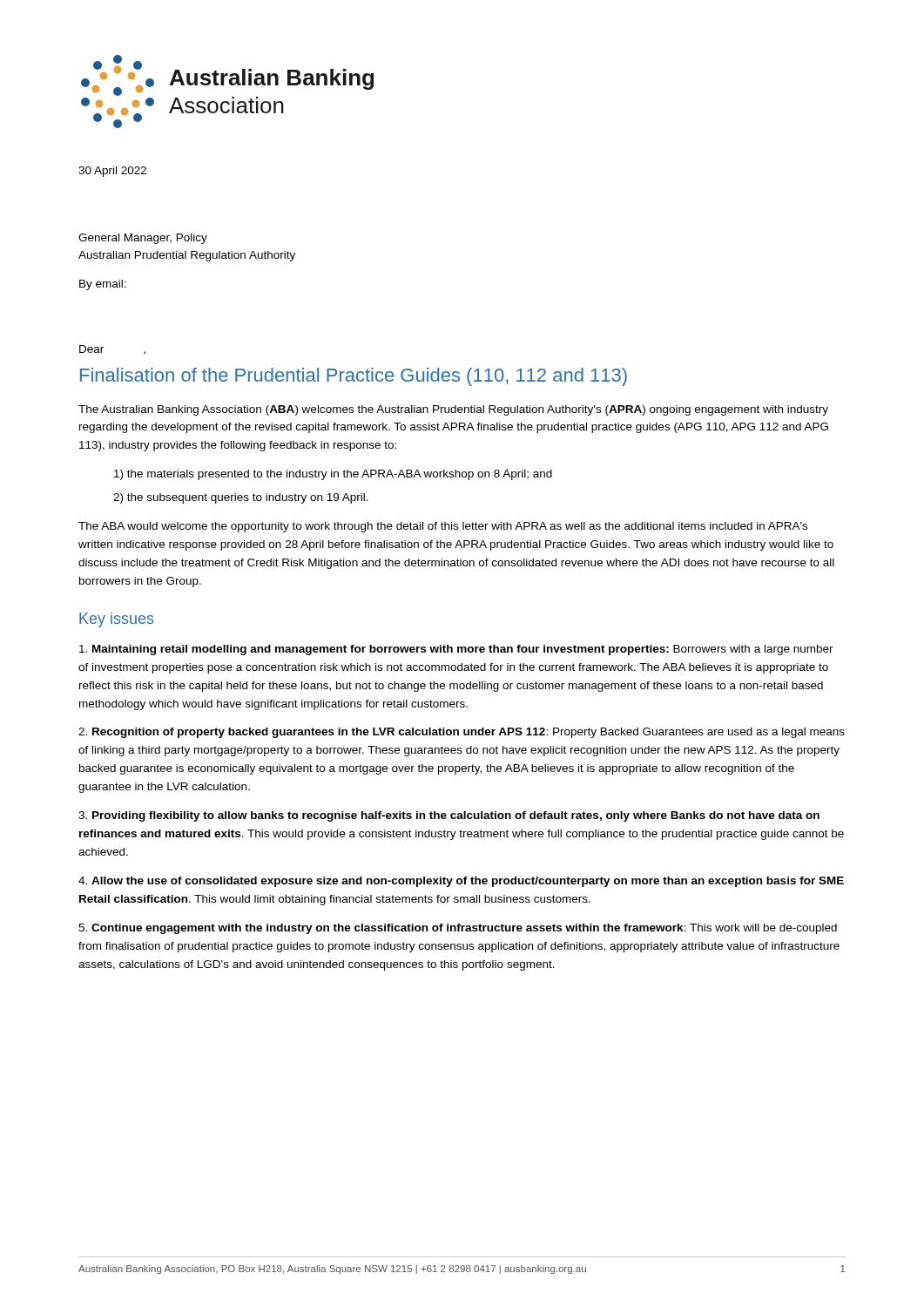924x1307 pixels.
Task: Select the text block that says "Allow the use of consolidated exposure"
Action: (461, 890)
